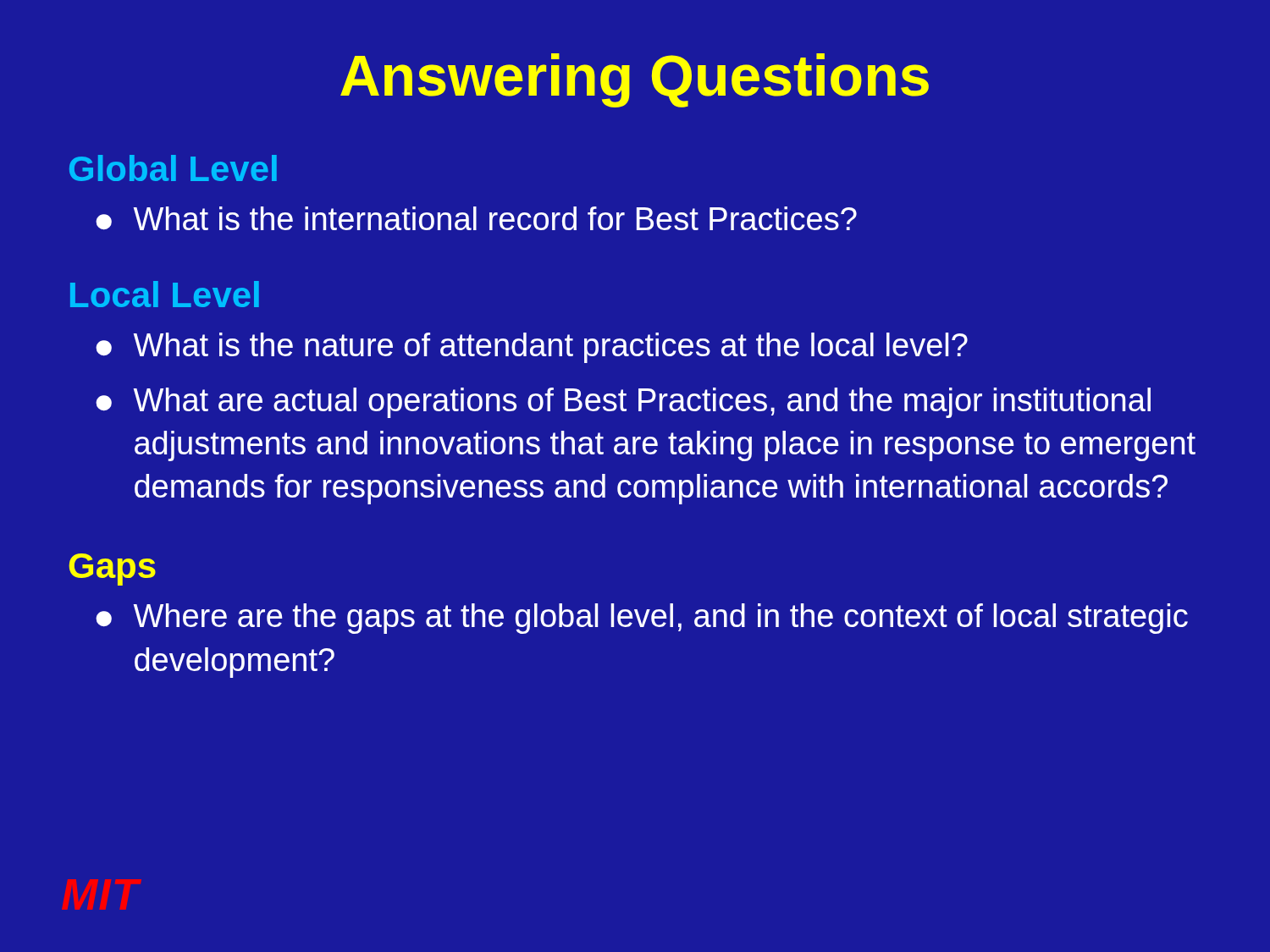
Task: Select the section header that says "Local Level"
Action: 165,295
